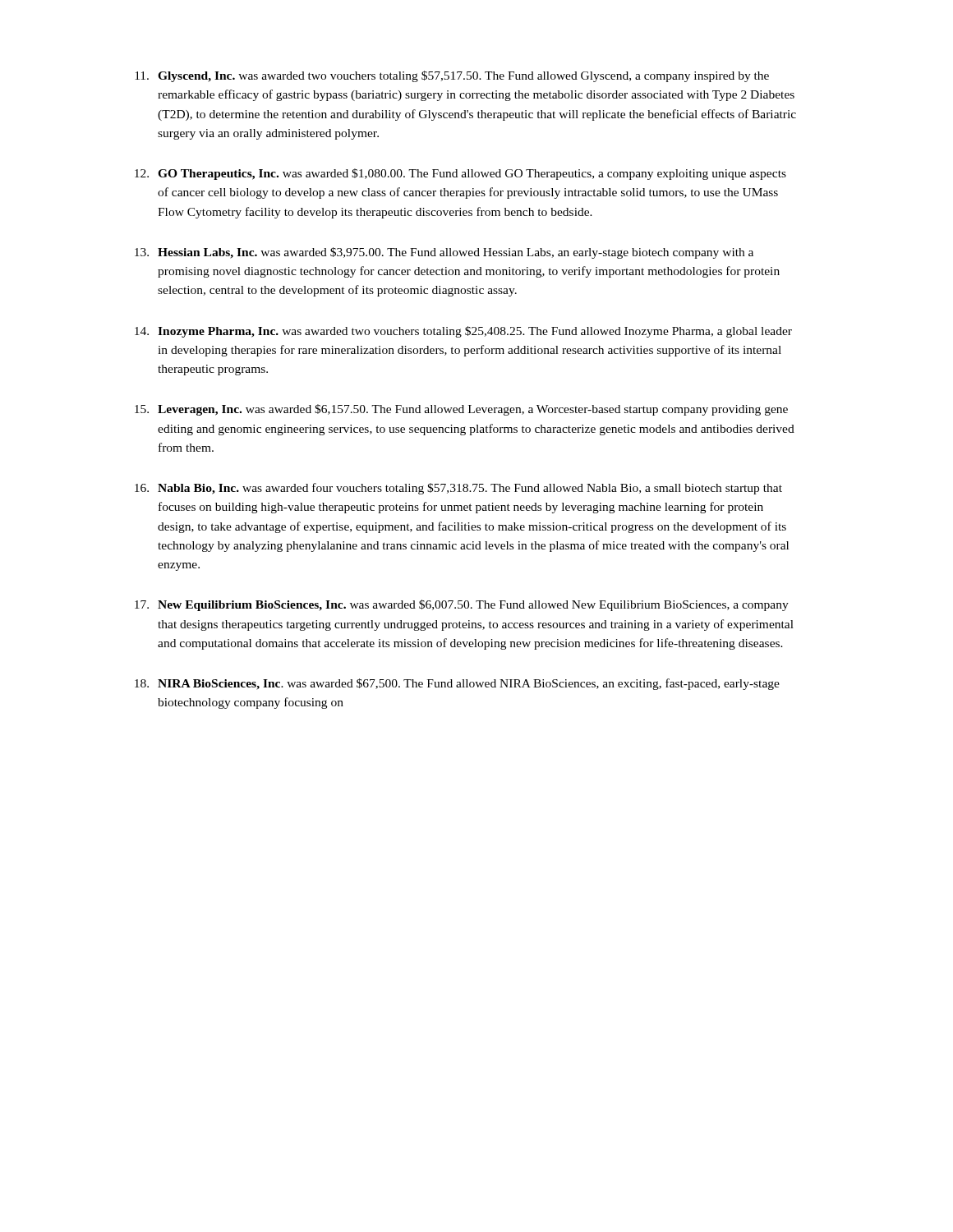
Task: Select the passage starting "13. Hessian Labs, Inc. was awarded $3,975.00. The"
Action: [x=452, y=271]
